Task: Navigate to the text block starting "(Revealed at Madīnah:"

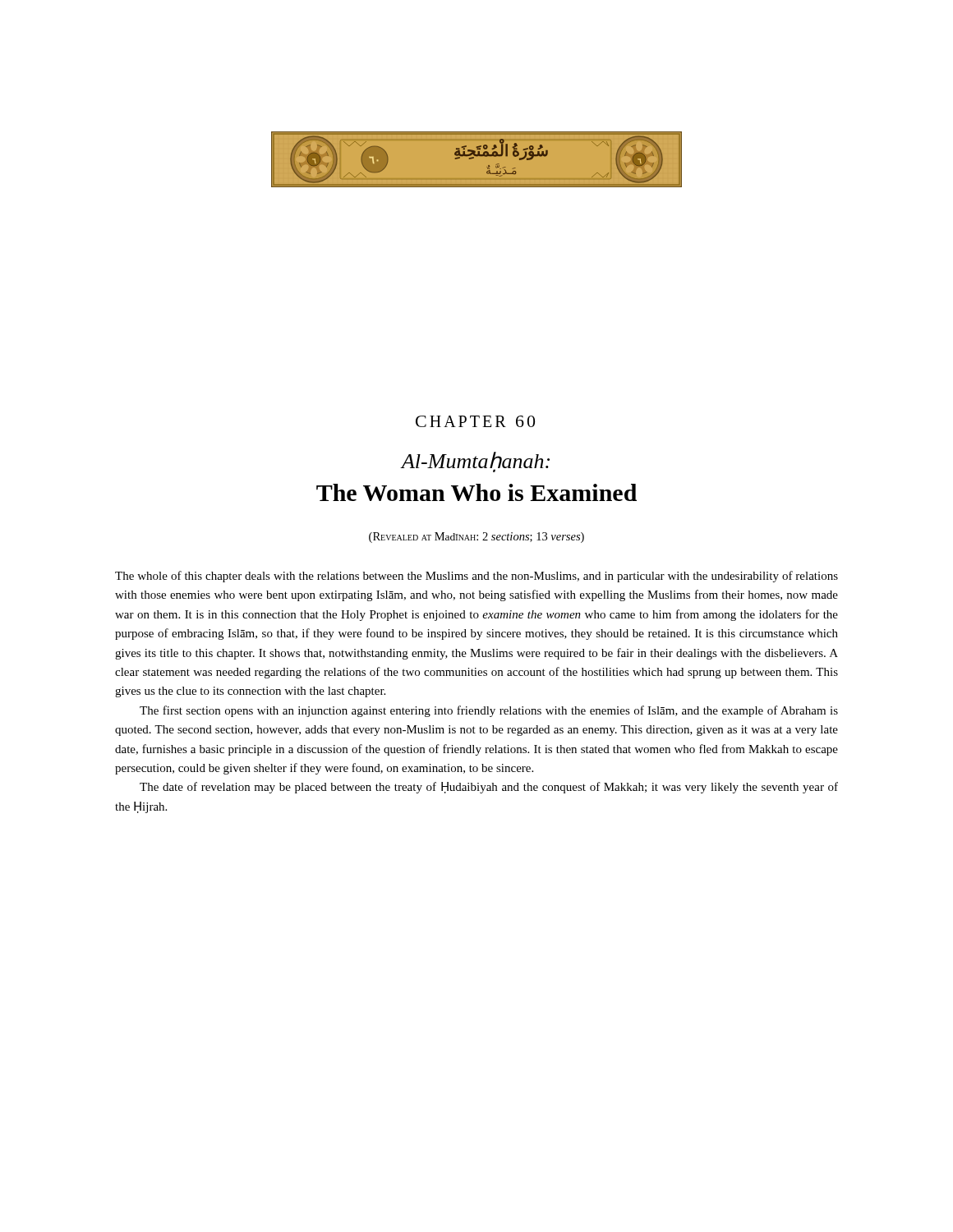Action: click(476, 536)
